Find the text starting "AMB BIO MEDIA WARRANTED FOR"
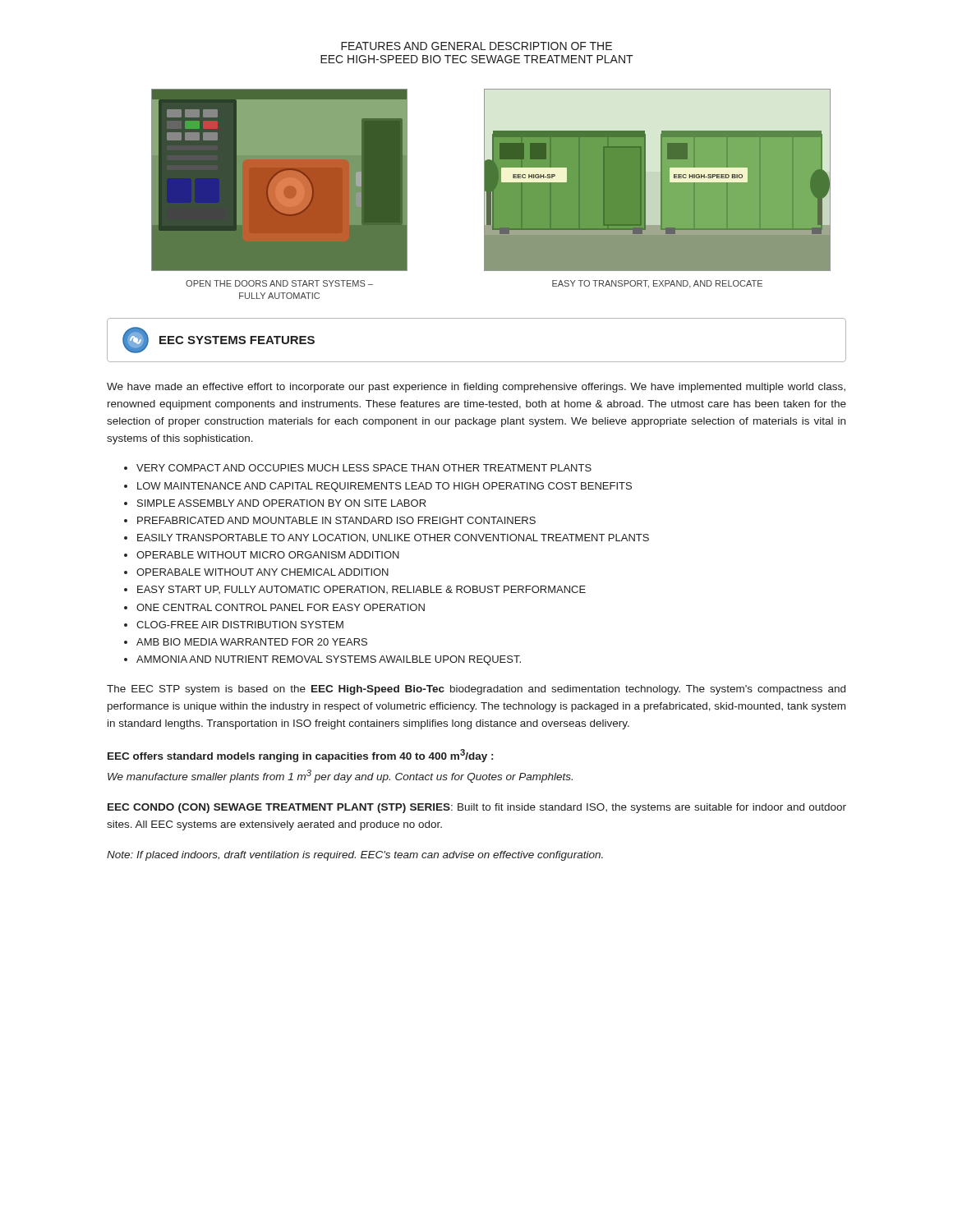The image size is (953, 1232). 252,642
